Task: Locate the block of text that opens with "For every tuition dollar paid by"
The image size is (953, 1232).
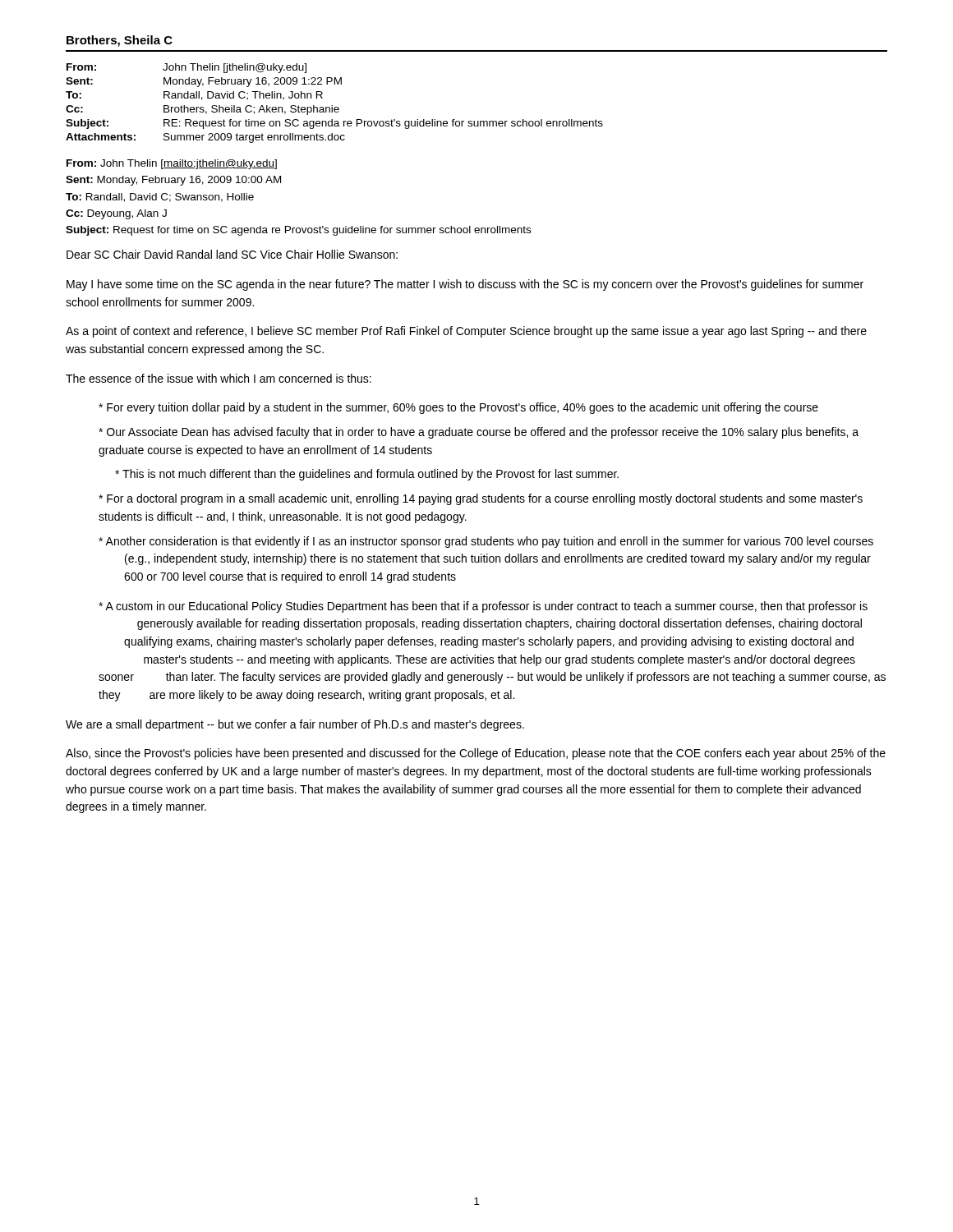Action: [x=458, y=408]
